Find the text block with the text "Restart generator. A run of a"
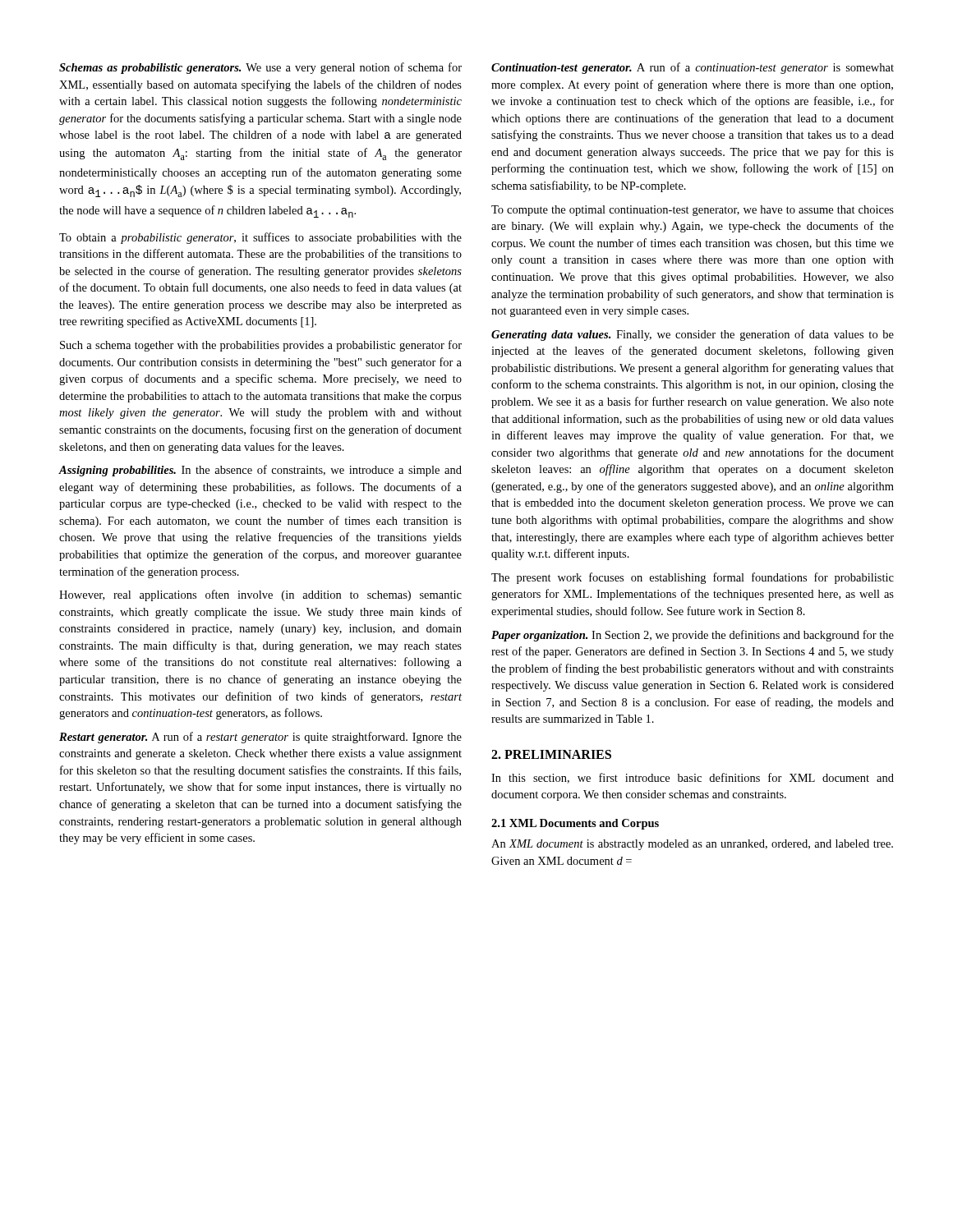 pyautogui.click(x=260, y=787)
